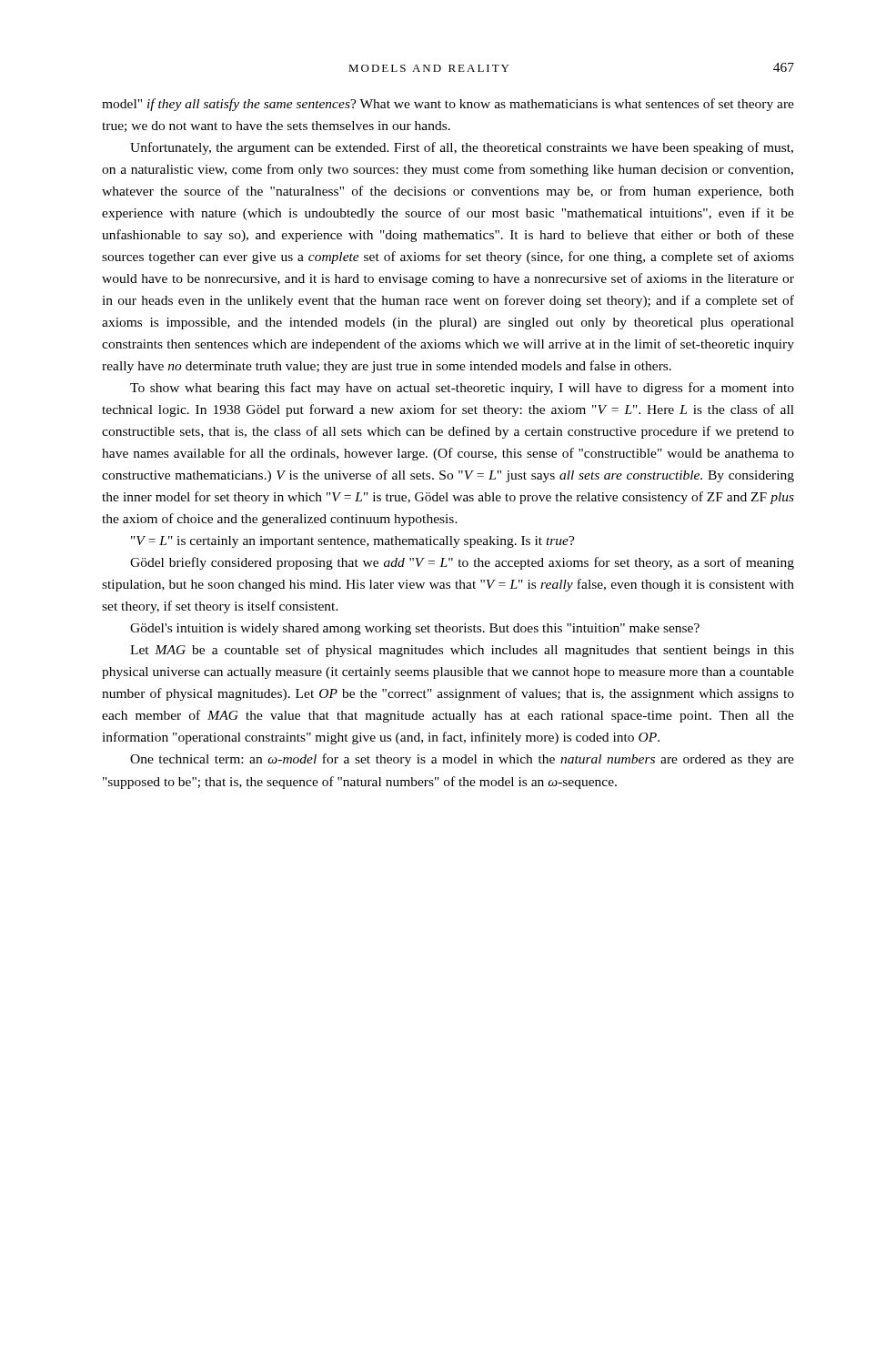The image size is (896, 1365).
Task: Click the passage that begins "One technical term: an ω-model for a"
Action: (448, 770)
